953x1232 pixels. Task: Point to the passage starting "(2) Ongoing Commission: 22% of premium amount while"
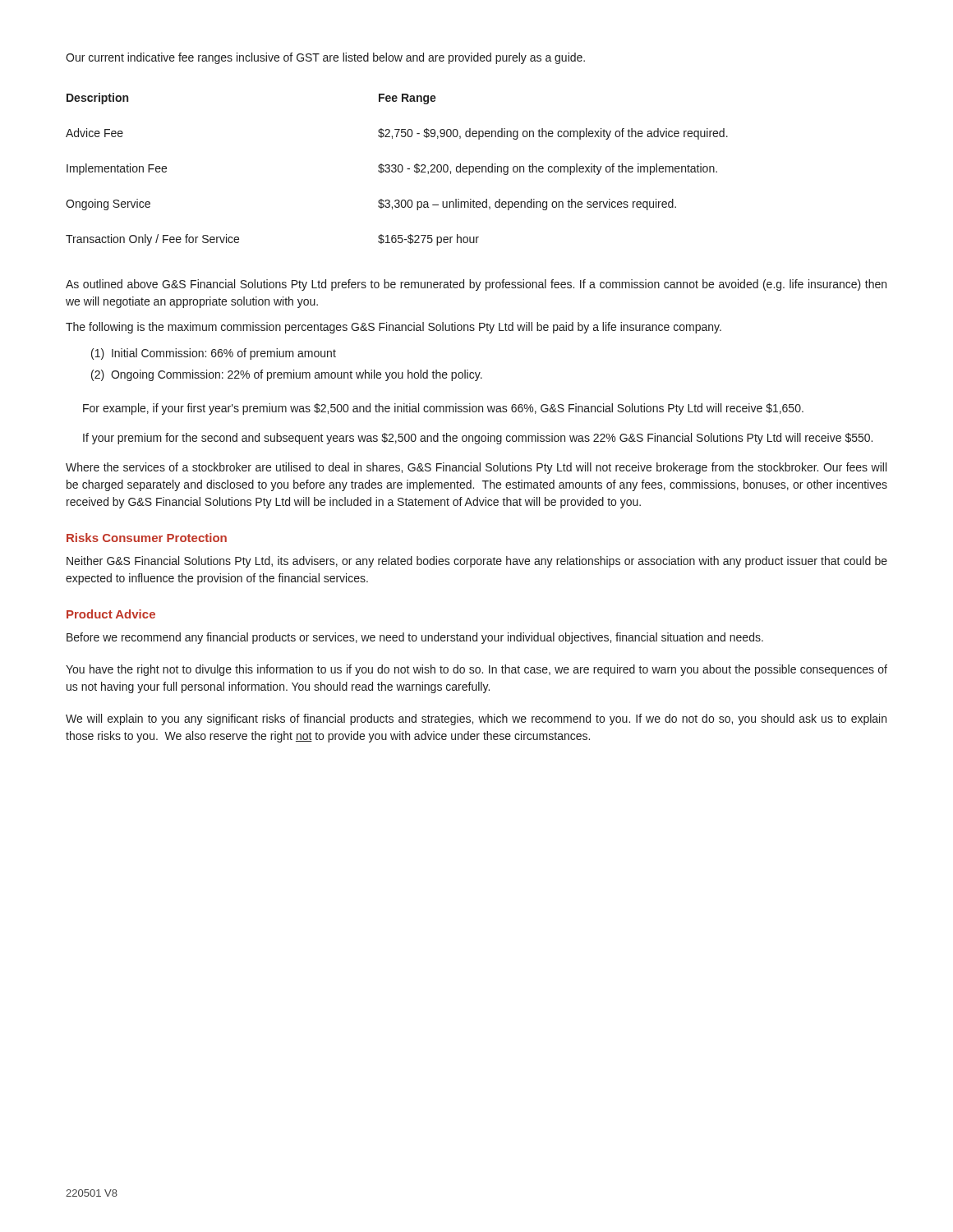tap(287, 375)
